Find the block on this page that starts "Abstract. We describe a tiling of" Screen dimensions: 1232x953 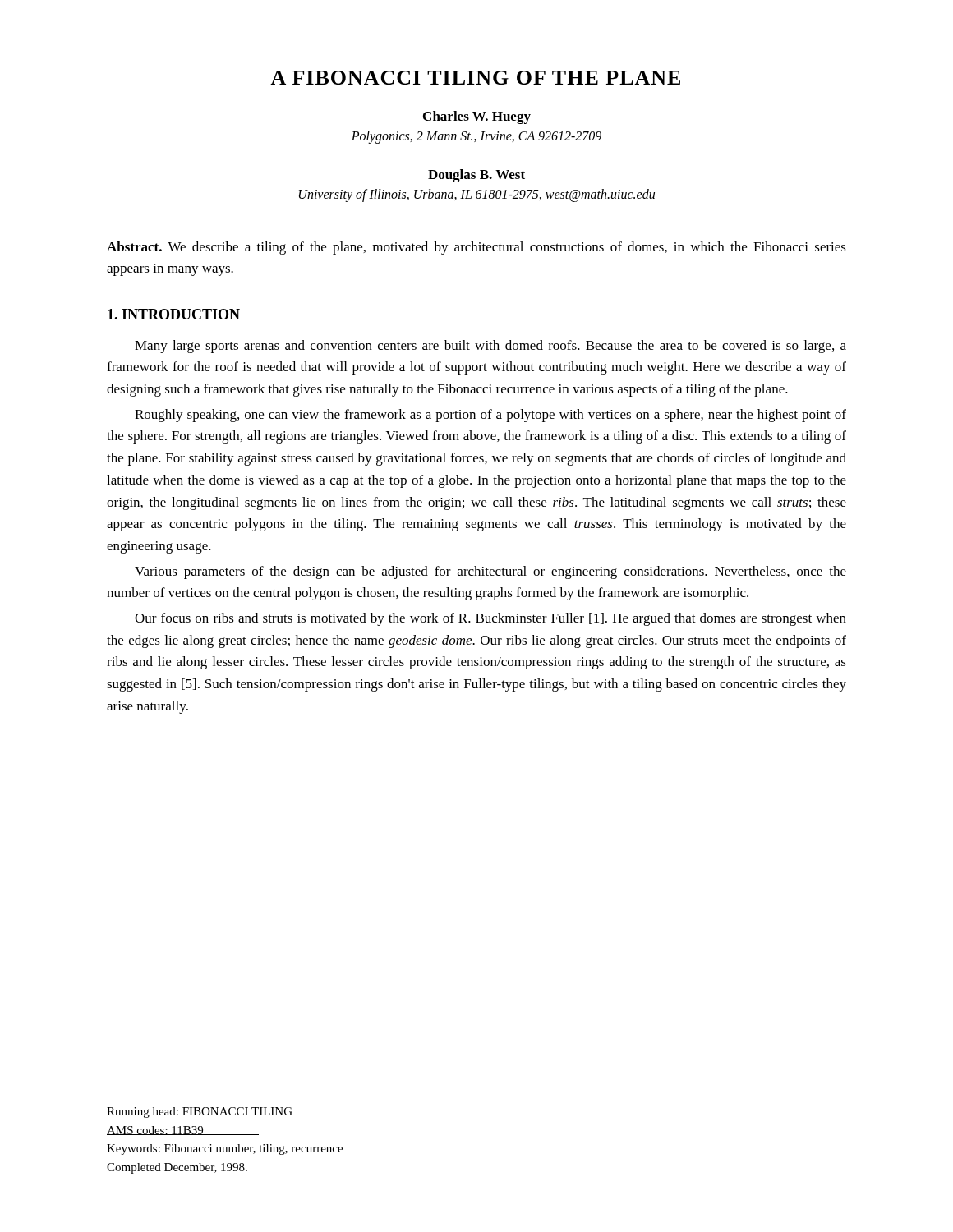pyautogui.click(x=476, y=258)
